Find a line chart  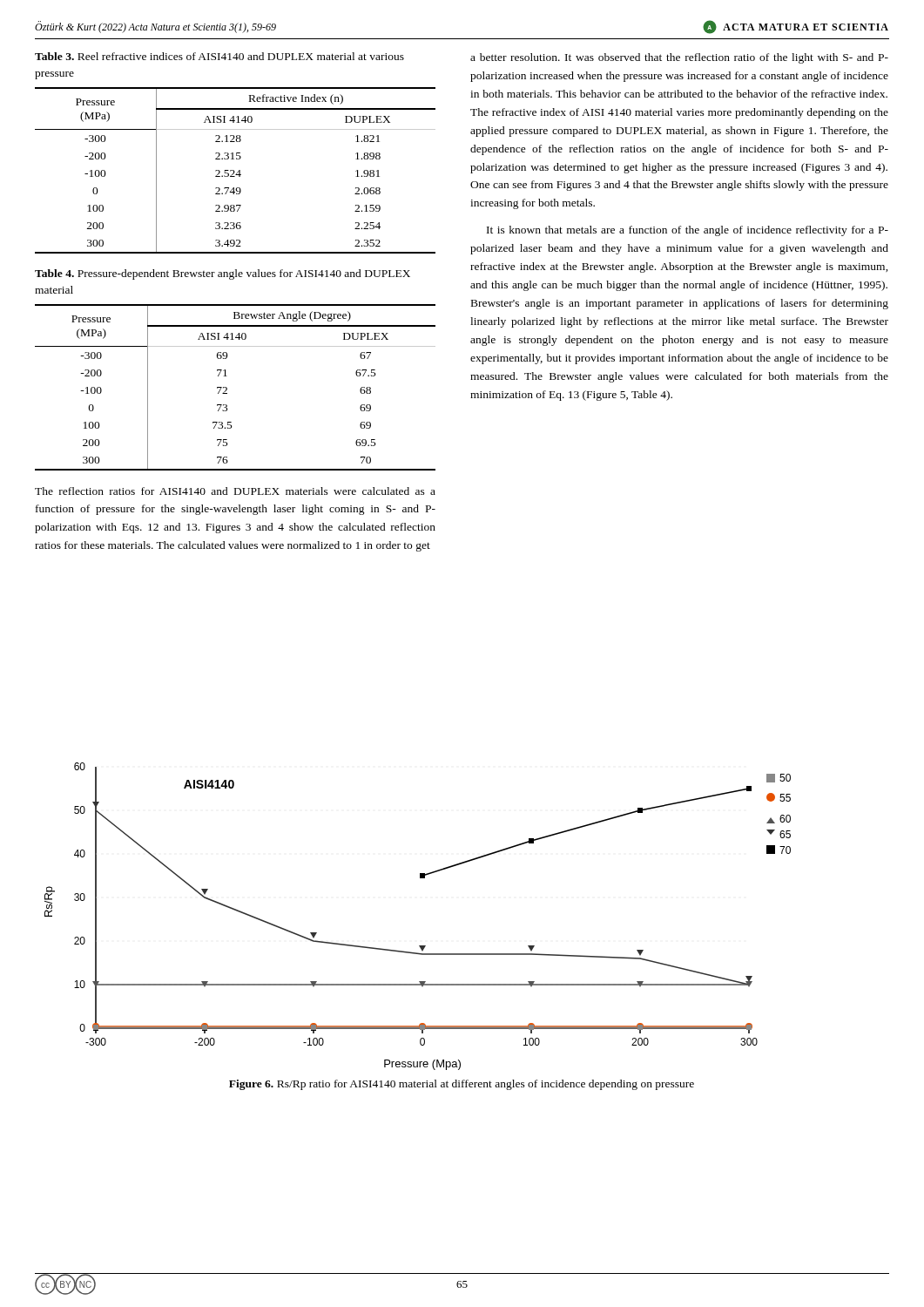click(462, 925)
